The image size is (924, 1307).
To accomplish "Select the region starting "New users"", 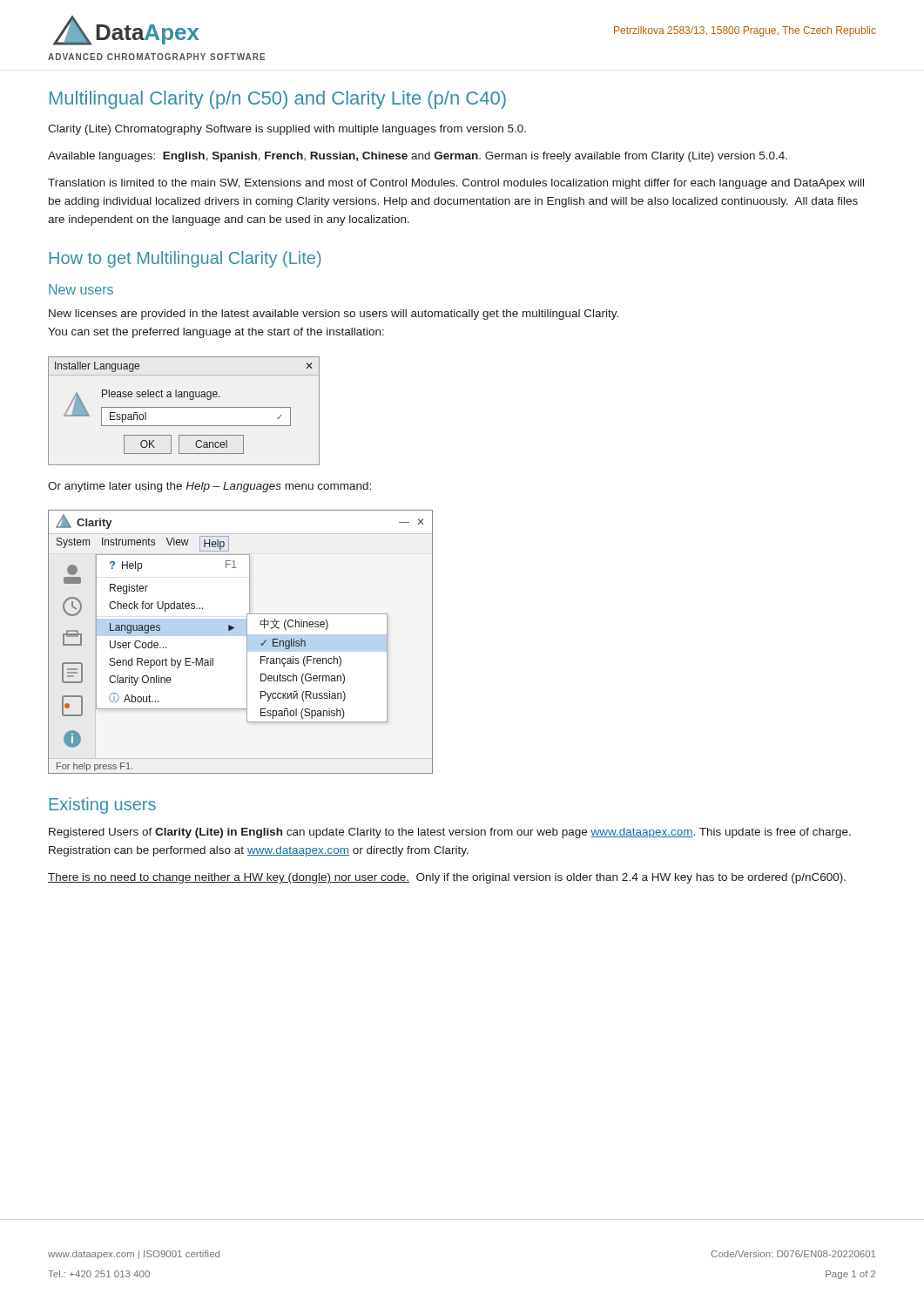I will 81,289.
